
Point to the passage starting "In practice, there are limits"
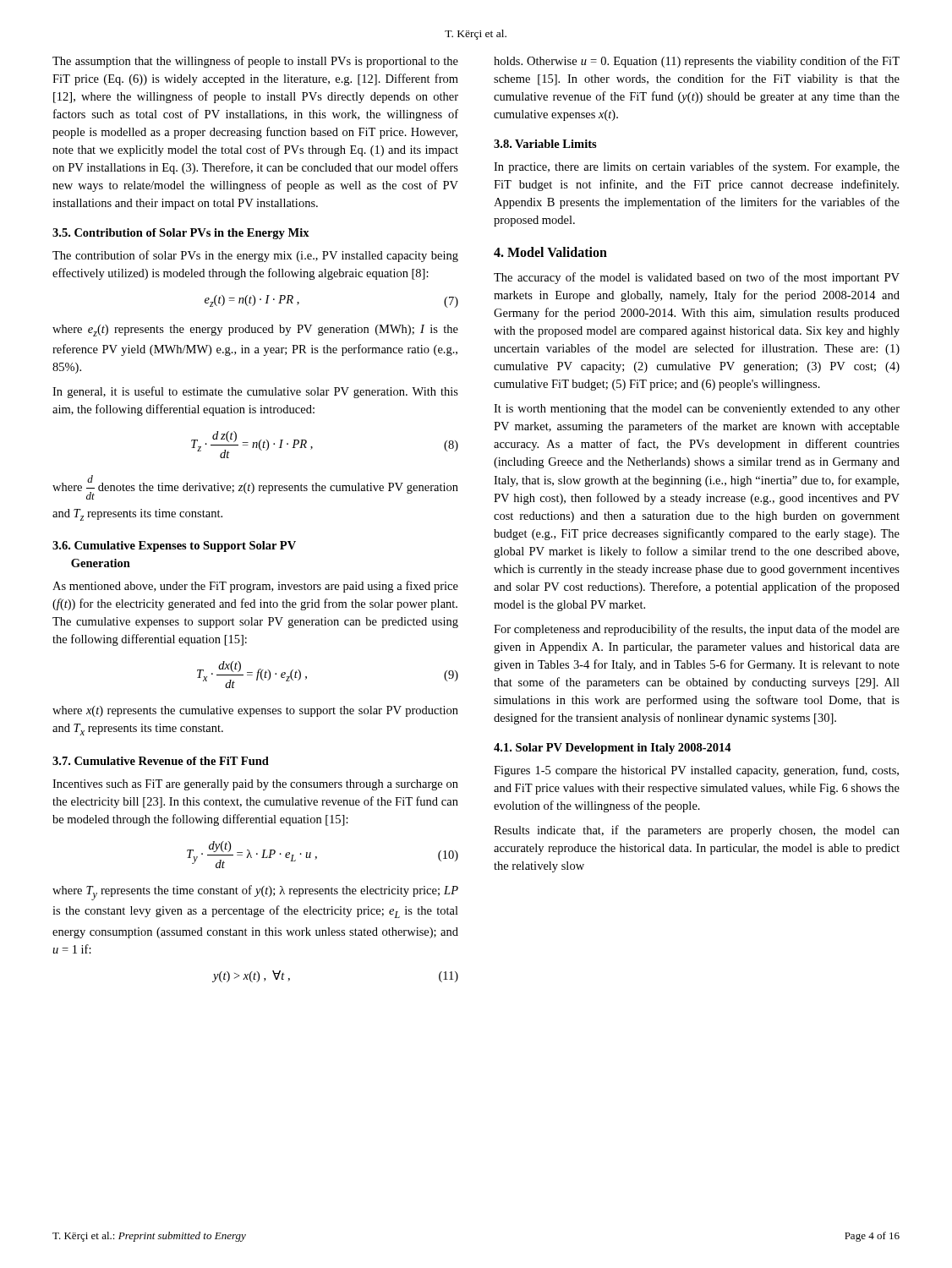(697, 194)
